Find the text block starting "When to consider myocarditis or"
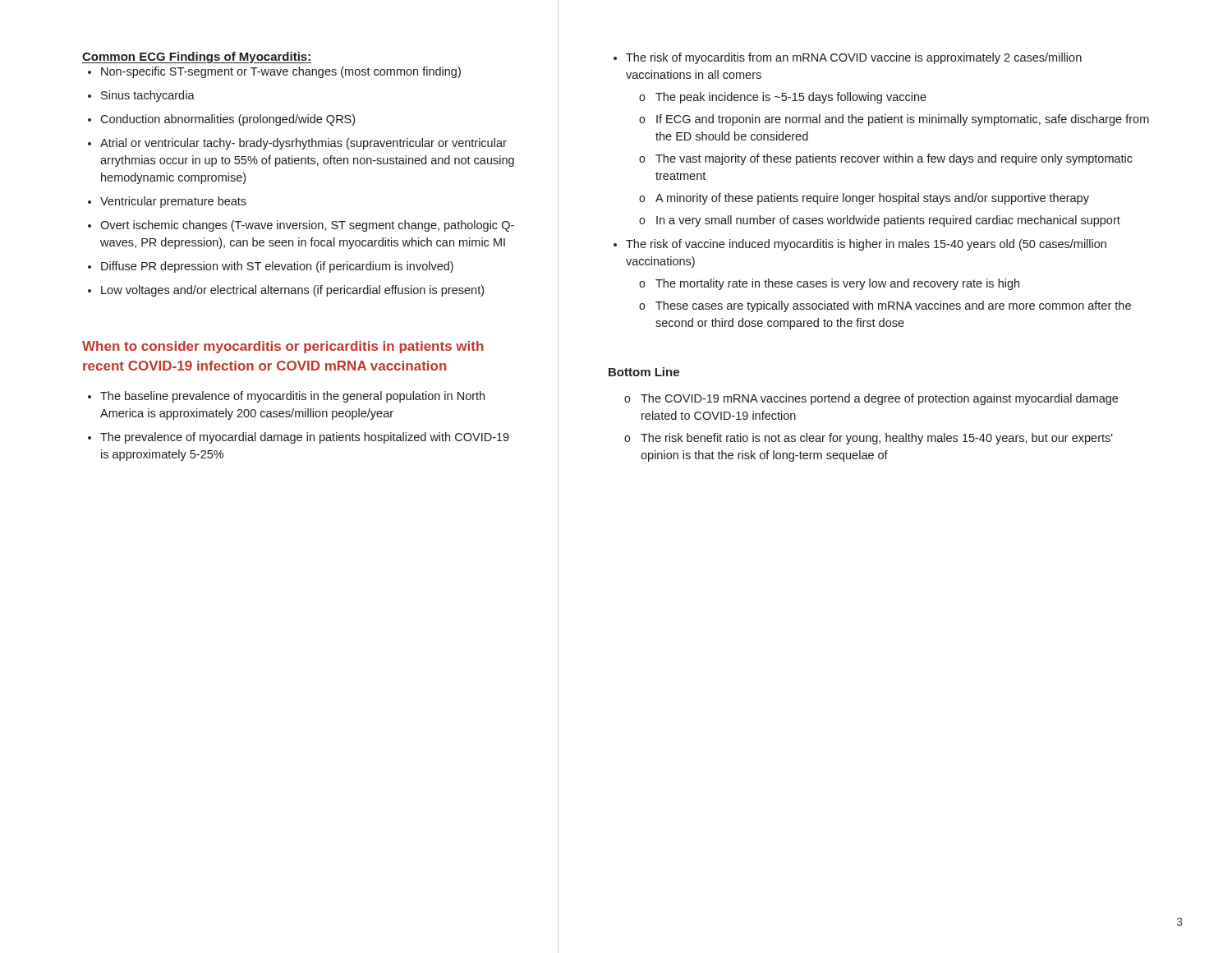1232x953 pixels. pos(299,357)
